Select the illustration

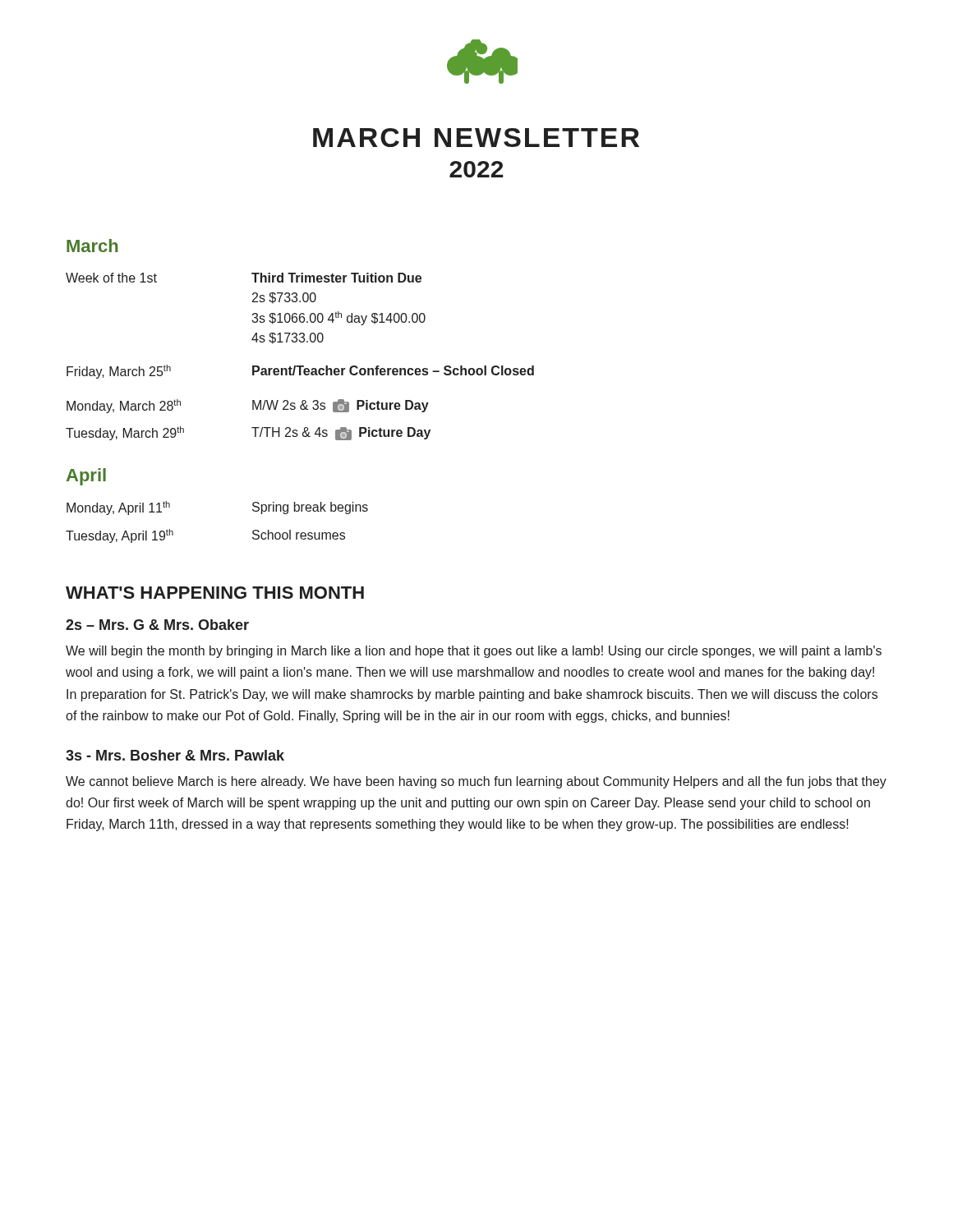coord(476,61)
